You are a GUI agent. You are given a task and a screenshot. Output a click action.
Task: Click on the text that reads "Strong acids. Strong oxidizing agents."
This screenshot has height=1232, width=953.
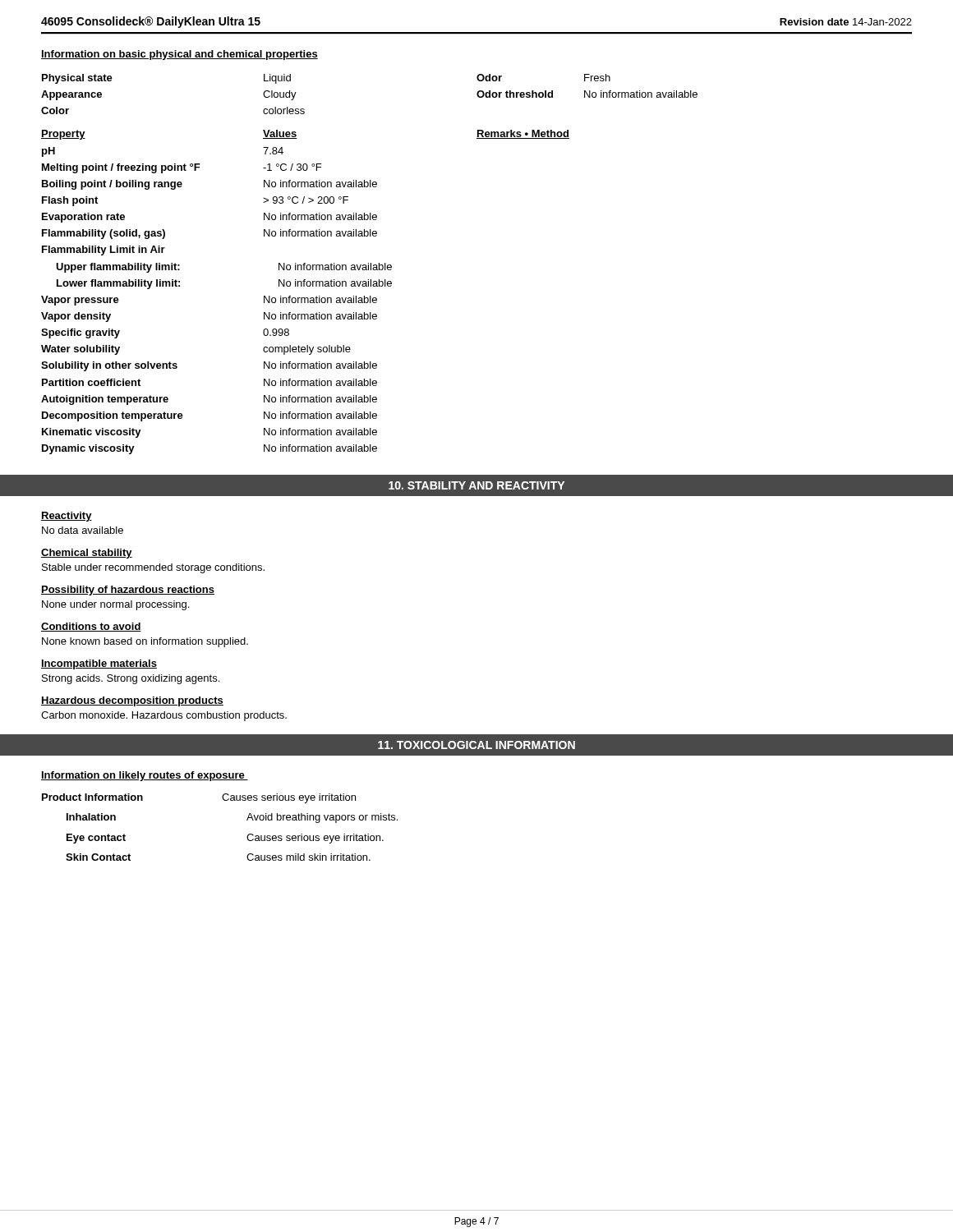(131, 678)
